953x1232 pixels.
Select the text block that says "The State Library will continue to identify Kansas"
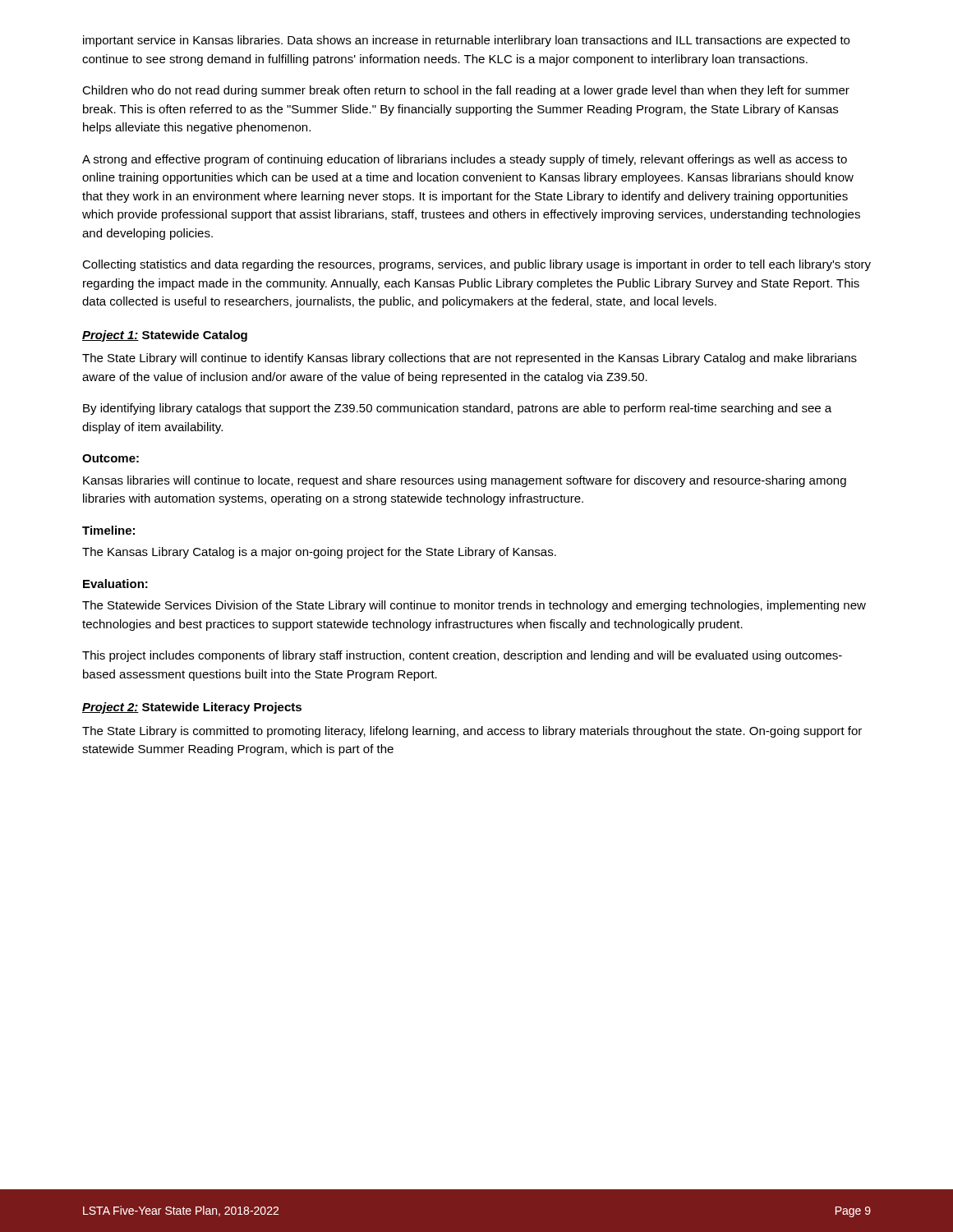click(x=470, y=367)
